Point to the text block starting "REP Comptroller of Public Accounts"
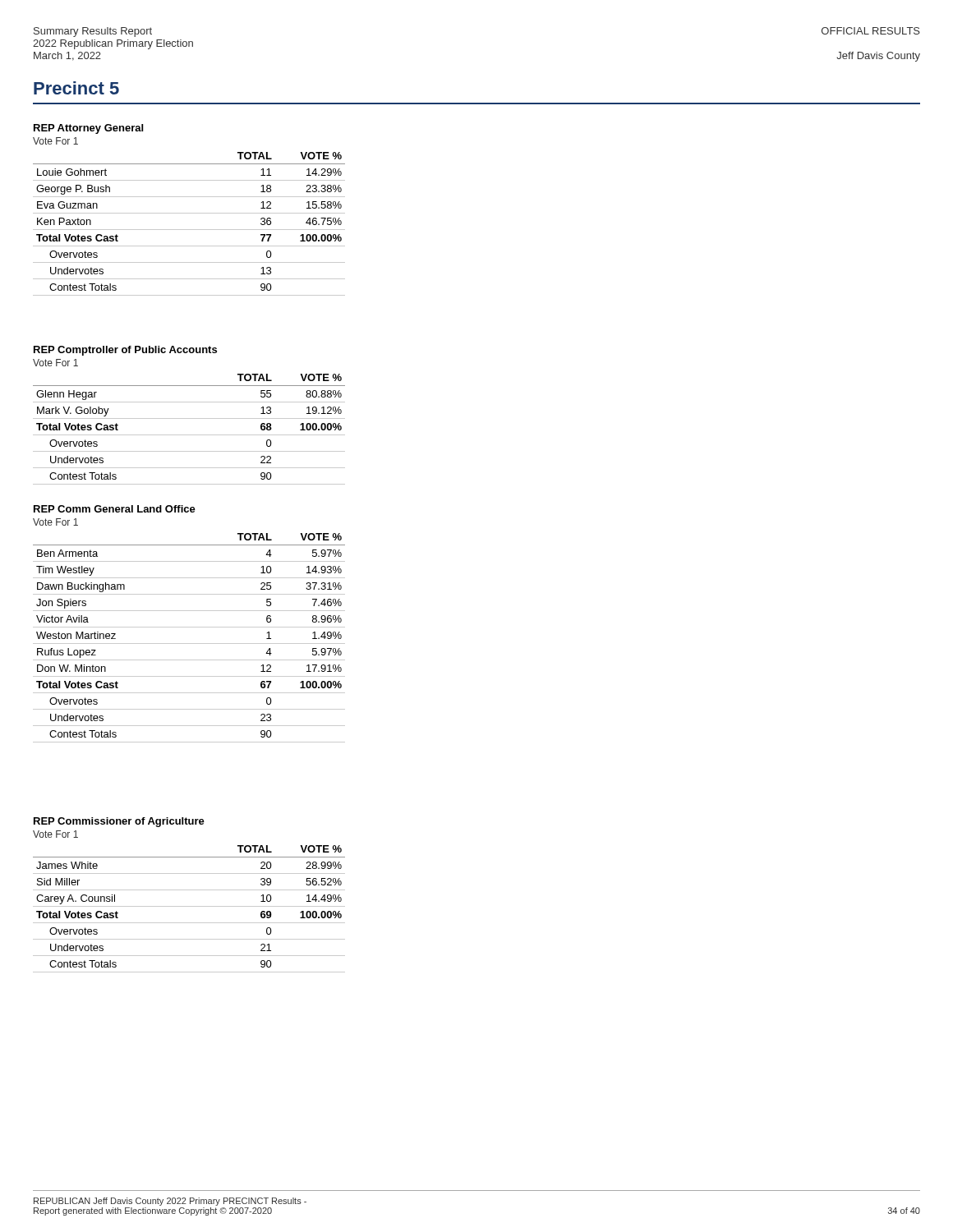Image resolution: width=953 pixels, height=1232 pixels. (x=125, y=350)
